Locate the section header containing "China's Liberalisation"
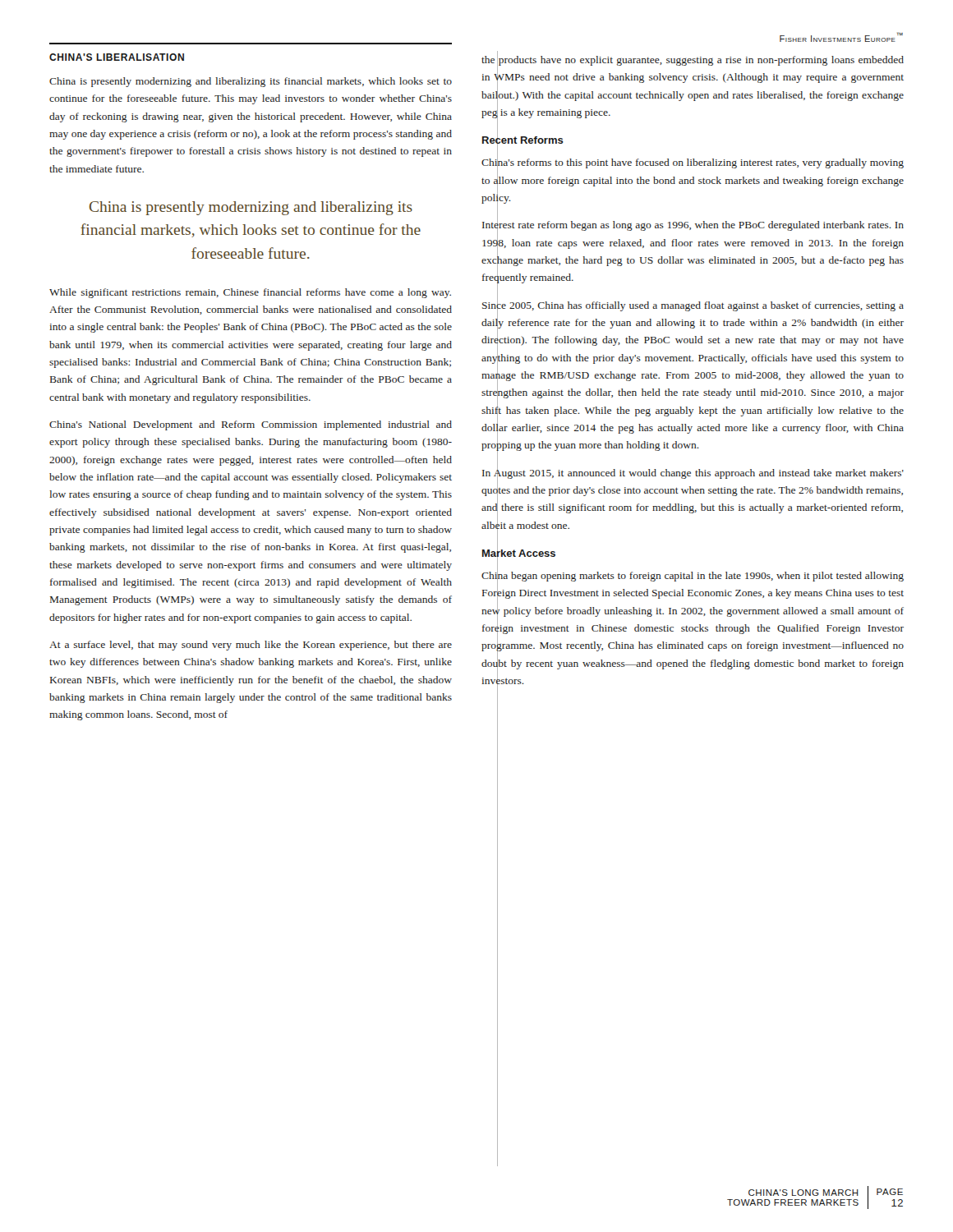This screenshot has height=1232, width=953. pos(117,57)
